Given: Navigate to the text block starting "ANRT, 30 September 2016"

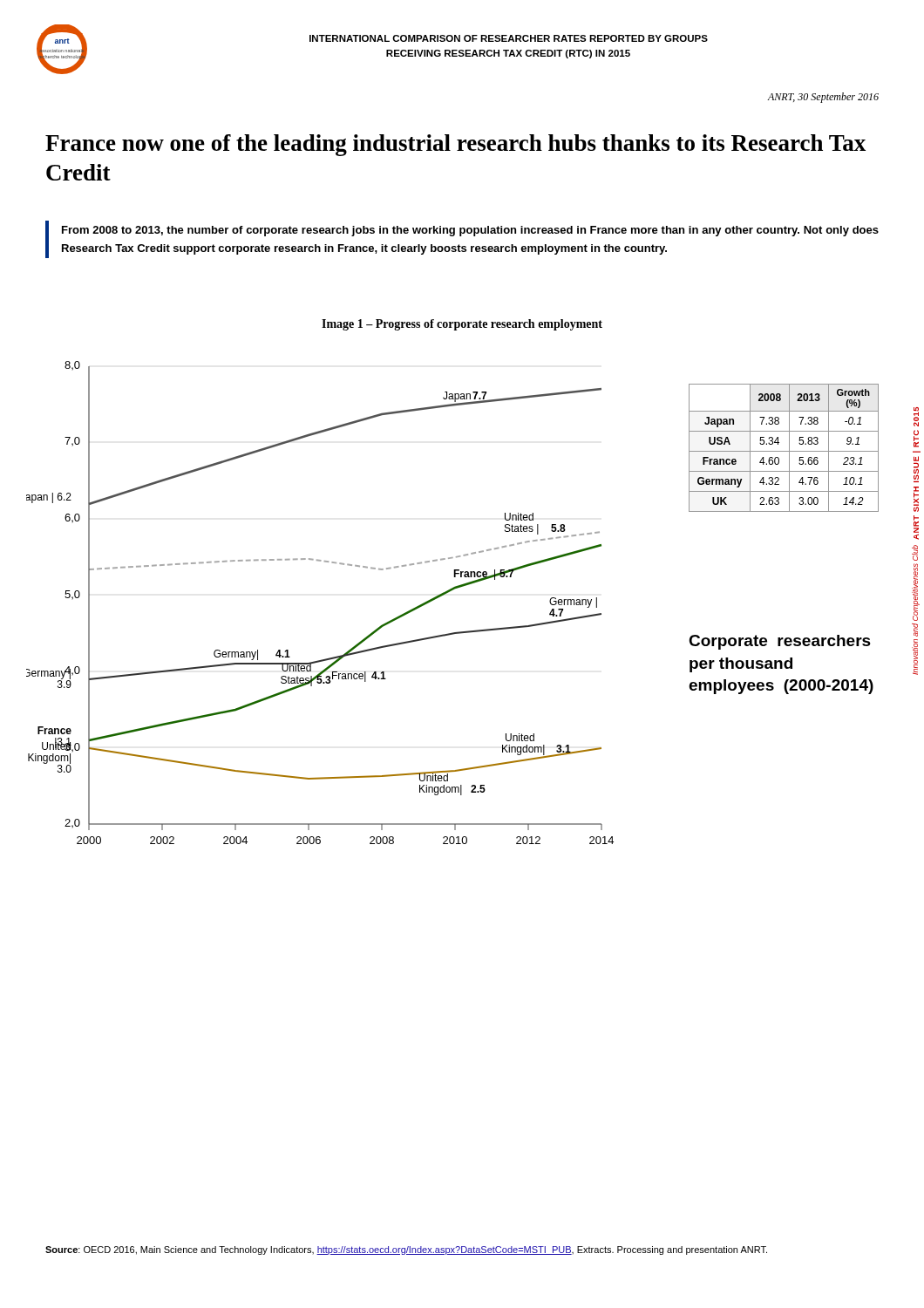Looking at the screenshot, I should pyautogui.click(x=823, y=97).
